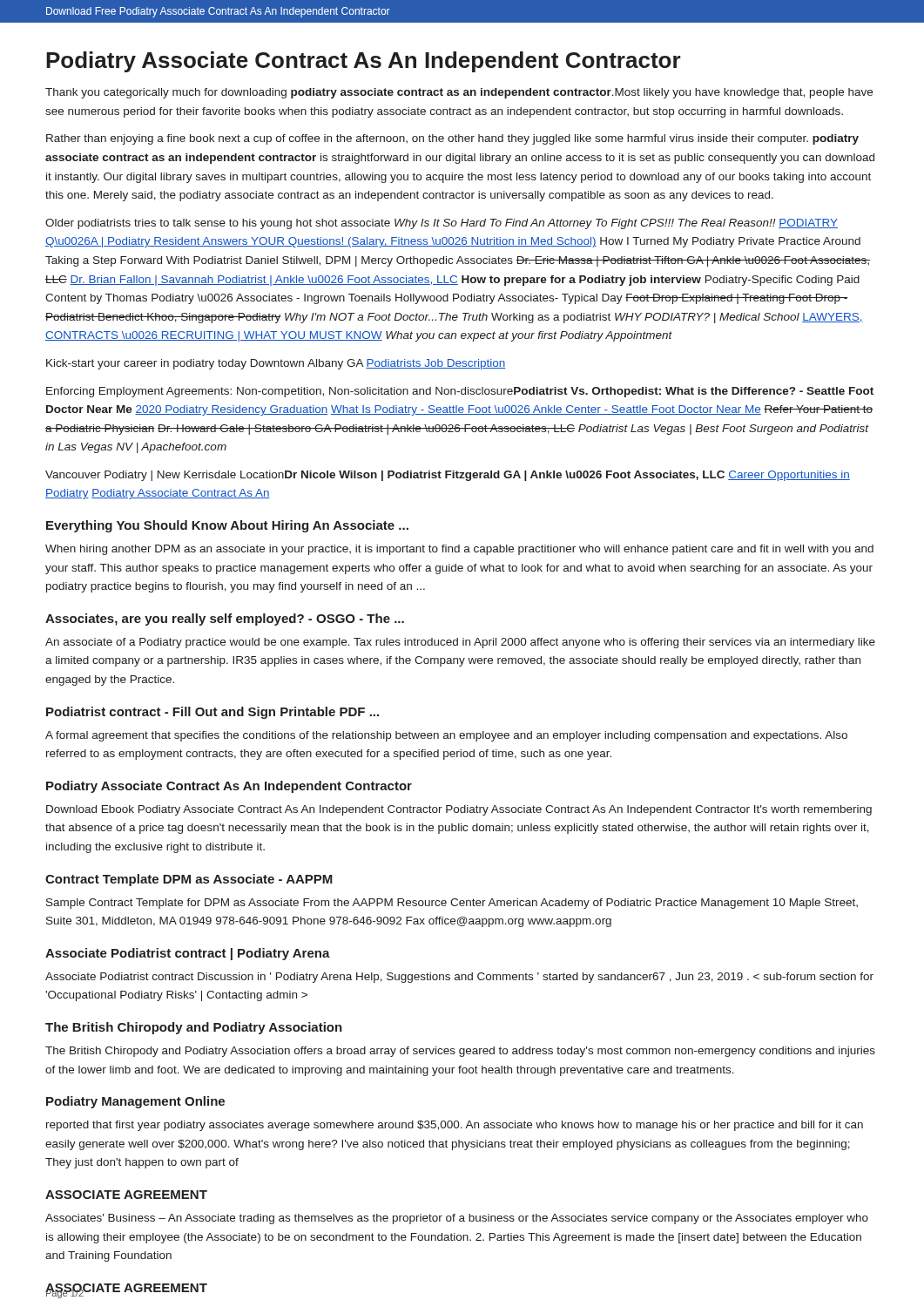Click on the text block that says "Thank you categorically much for downloading podiatry associate"
This screenshot has width=924, height=1307.
tap(462, 102)
